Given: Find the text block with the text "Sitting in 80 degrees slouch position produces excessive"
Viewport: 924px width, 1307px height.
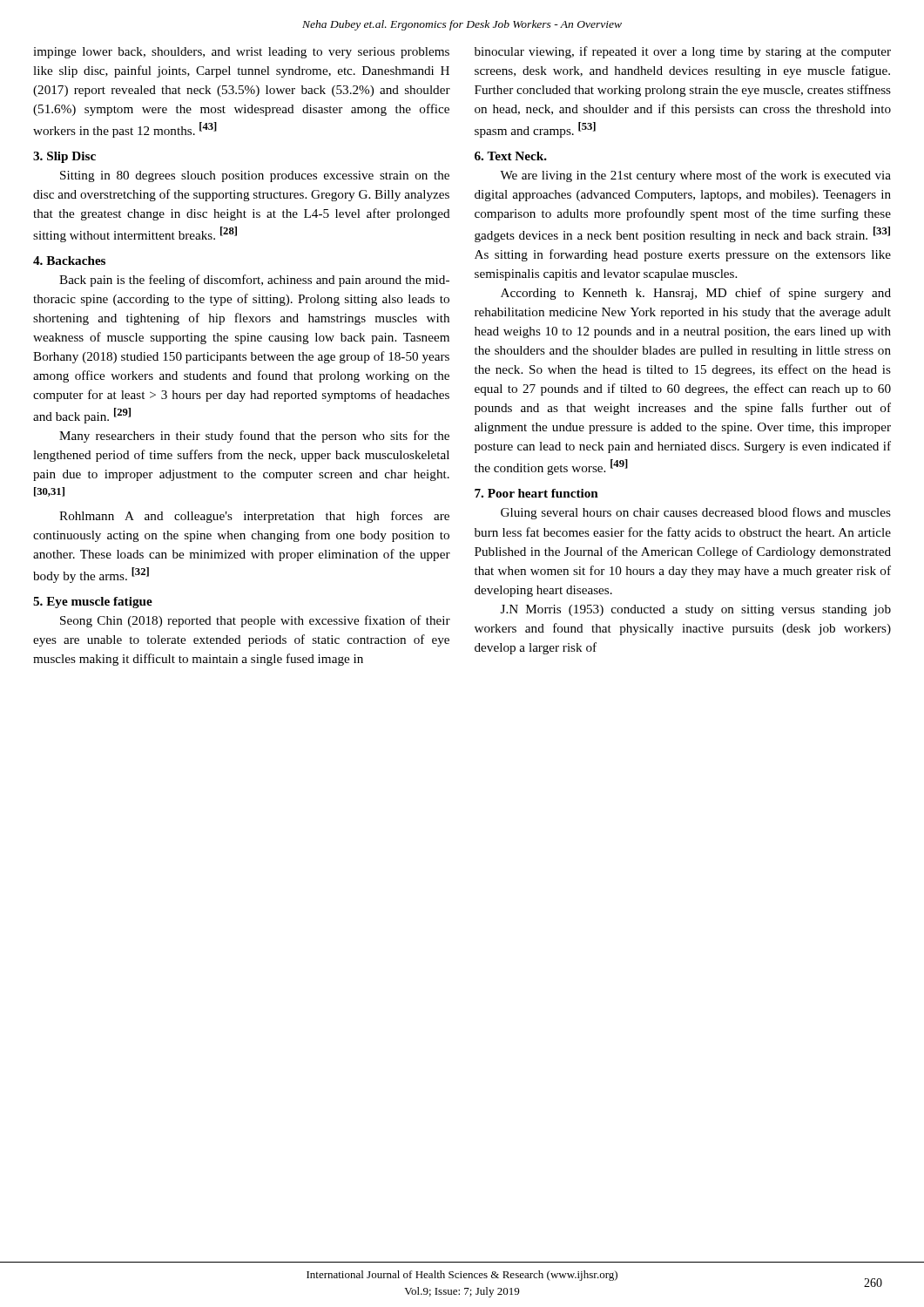Looking at the screenshot, I should (241, 205).
